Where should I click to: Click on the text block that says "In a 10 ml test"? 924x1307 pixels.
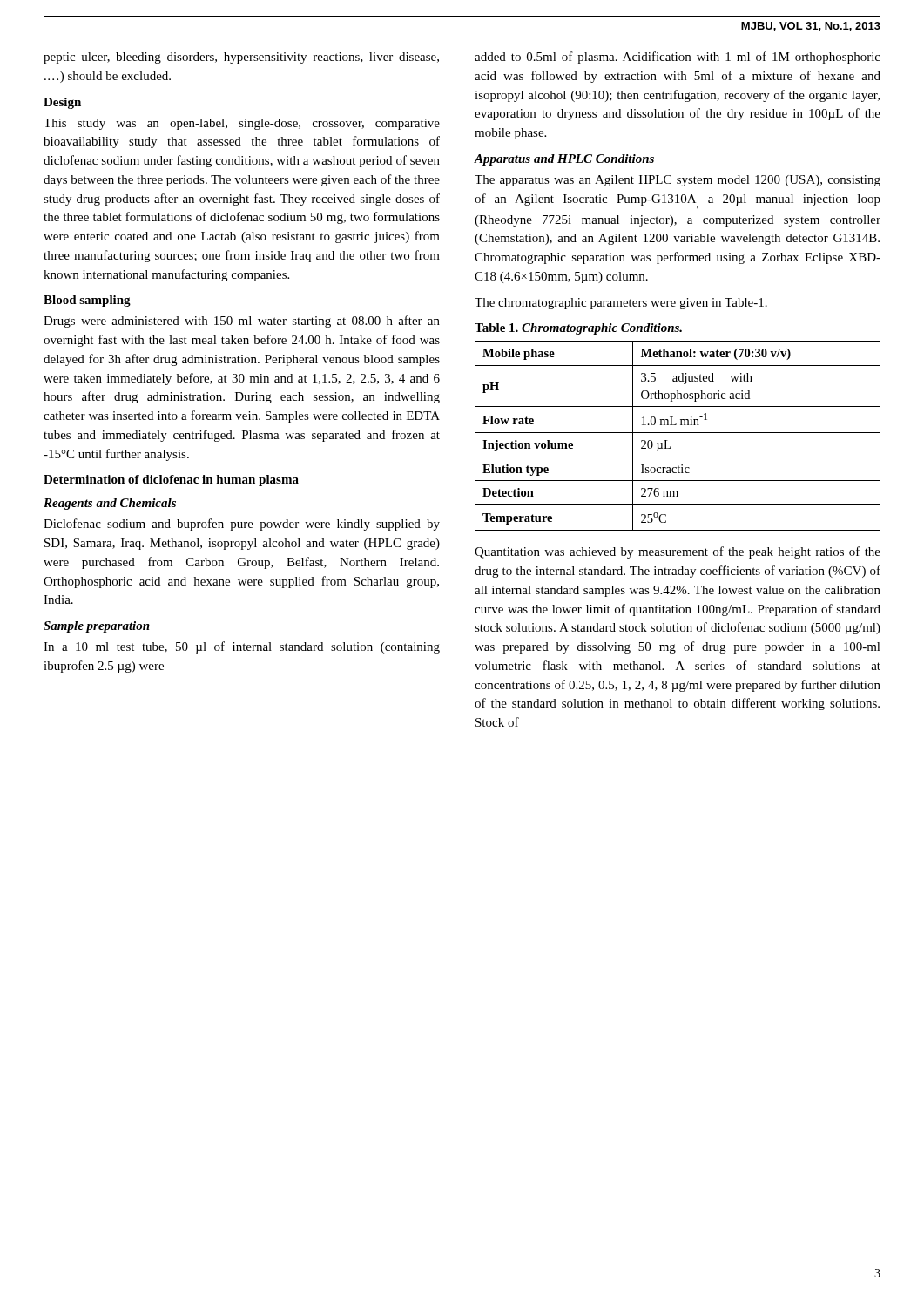[242, 657]
